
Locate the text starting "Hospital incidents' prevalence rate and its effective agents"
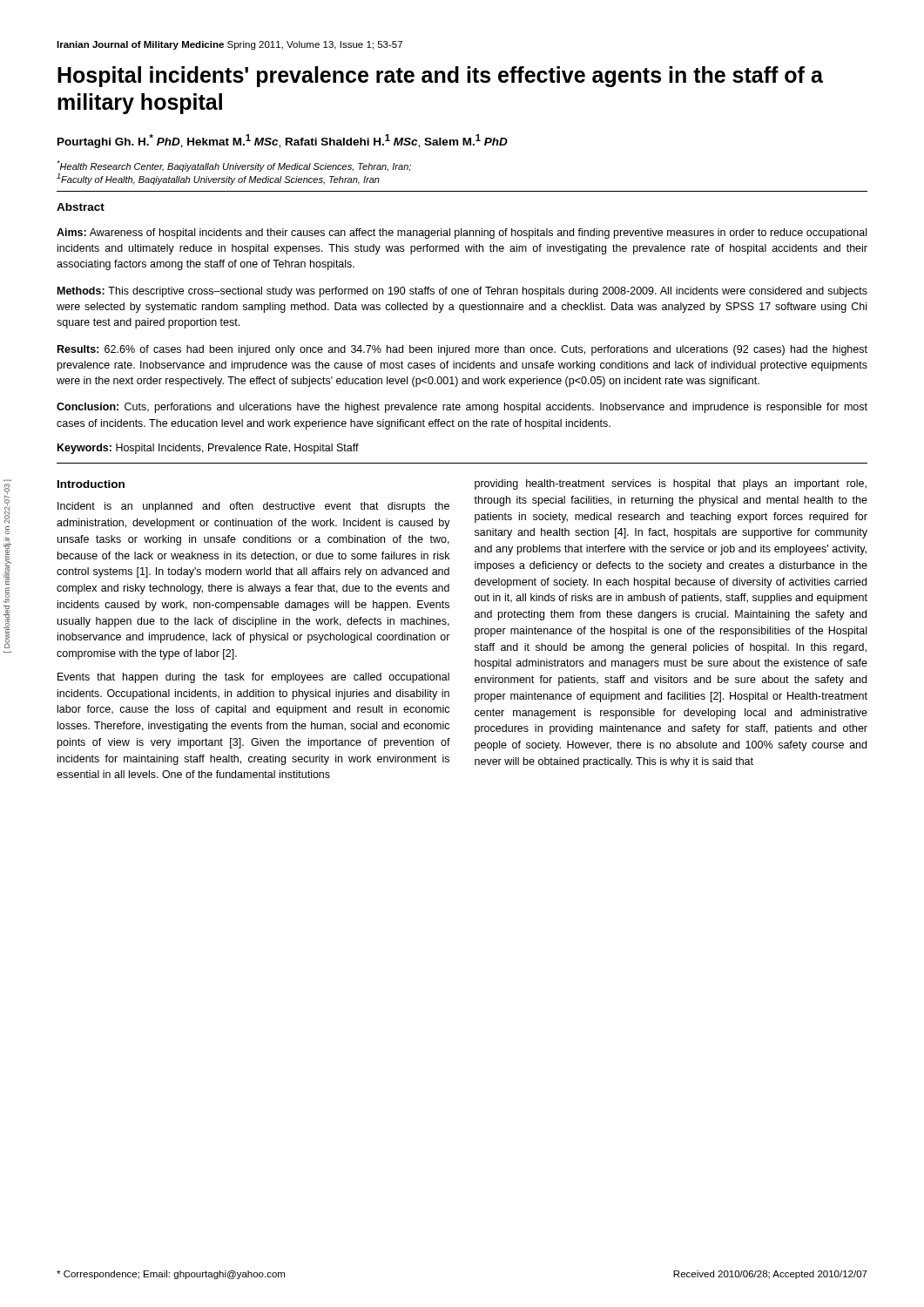[x=440, y=89]
